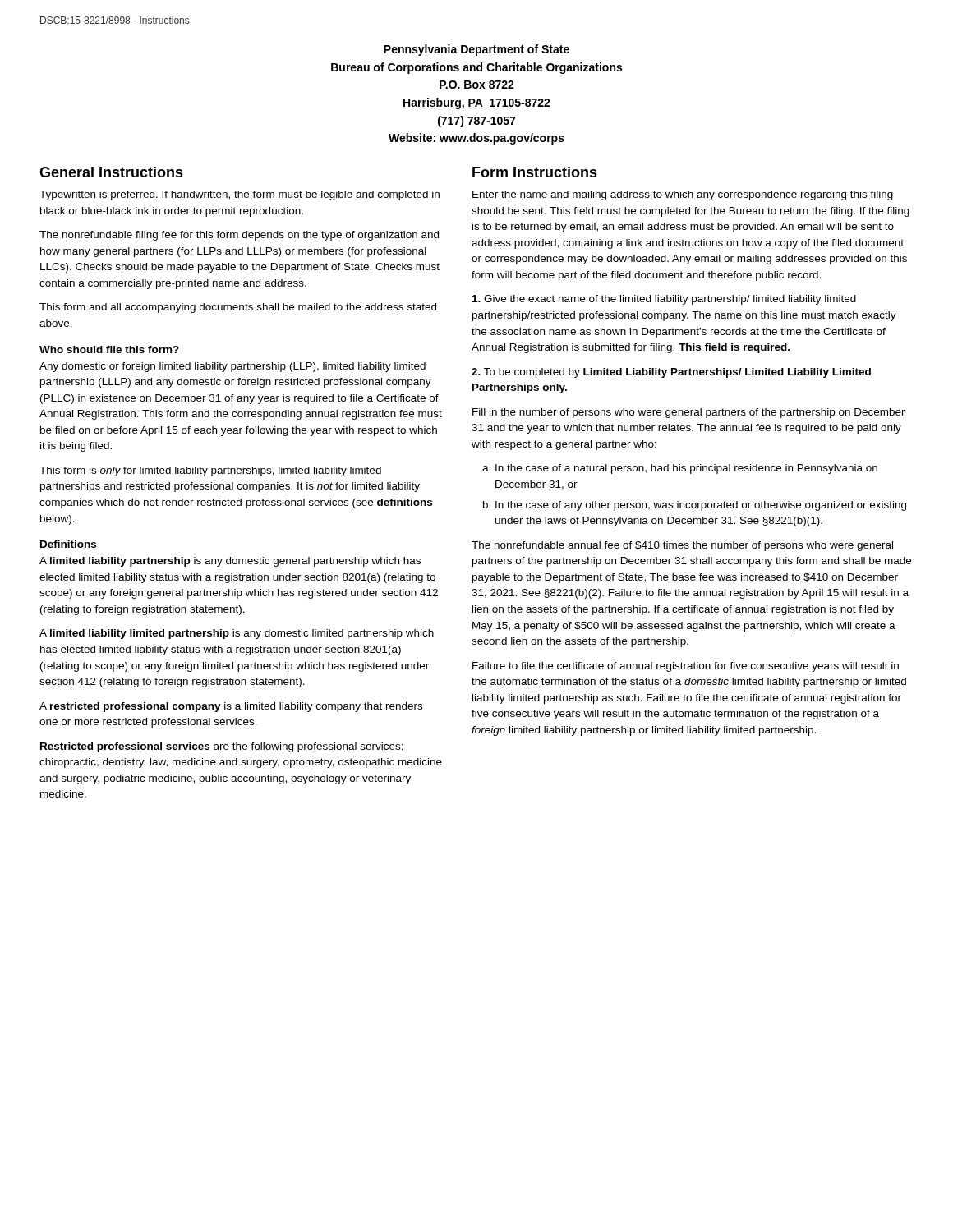Find the text block with the text "To be completed by Limited Liability Partnerships/ Limited"

(x=693, y=380)
